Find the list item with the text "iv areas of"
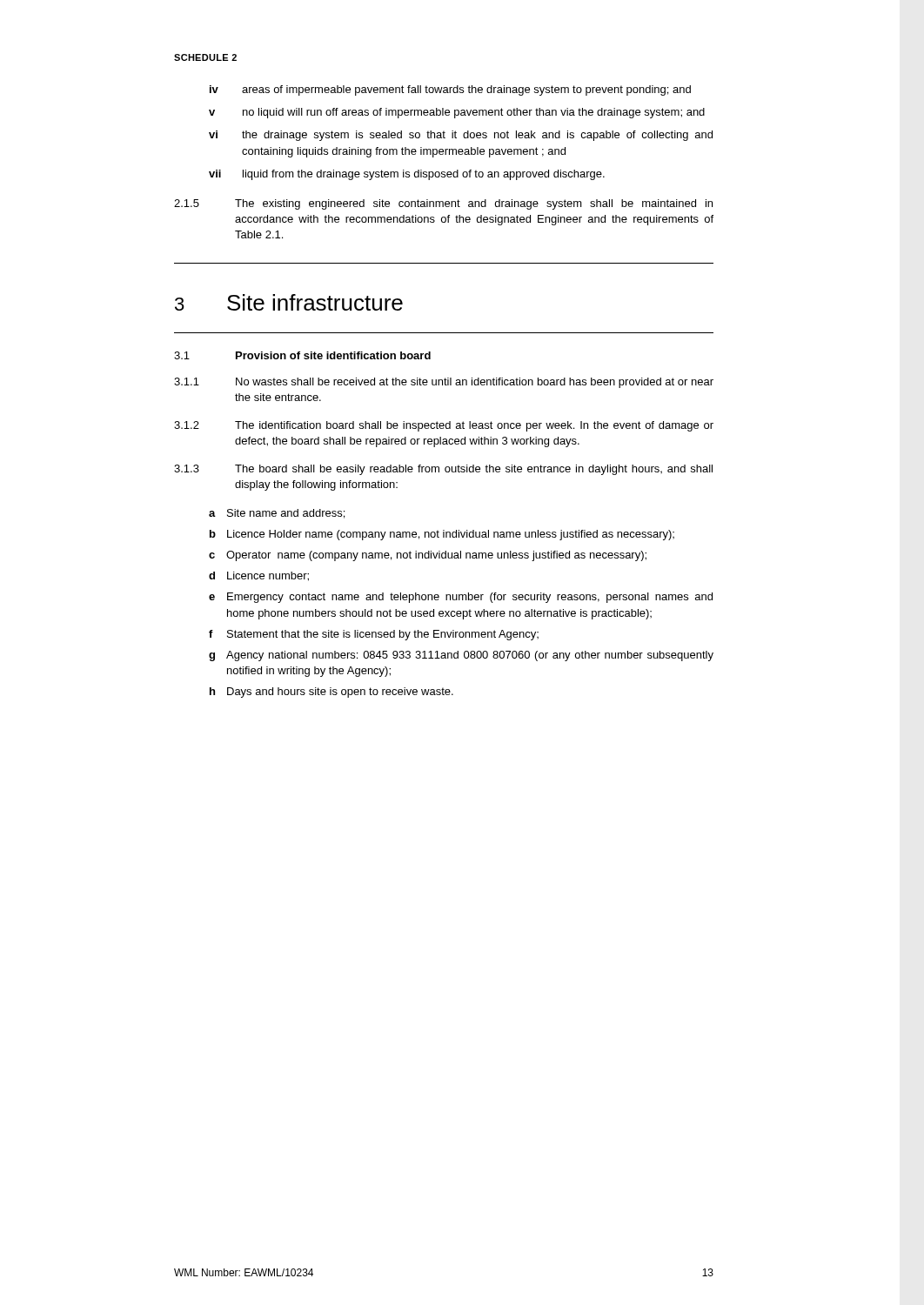This screenshot has width=924, height=1305. [461, 90]
